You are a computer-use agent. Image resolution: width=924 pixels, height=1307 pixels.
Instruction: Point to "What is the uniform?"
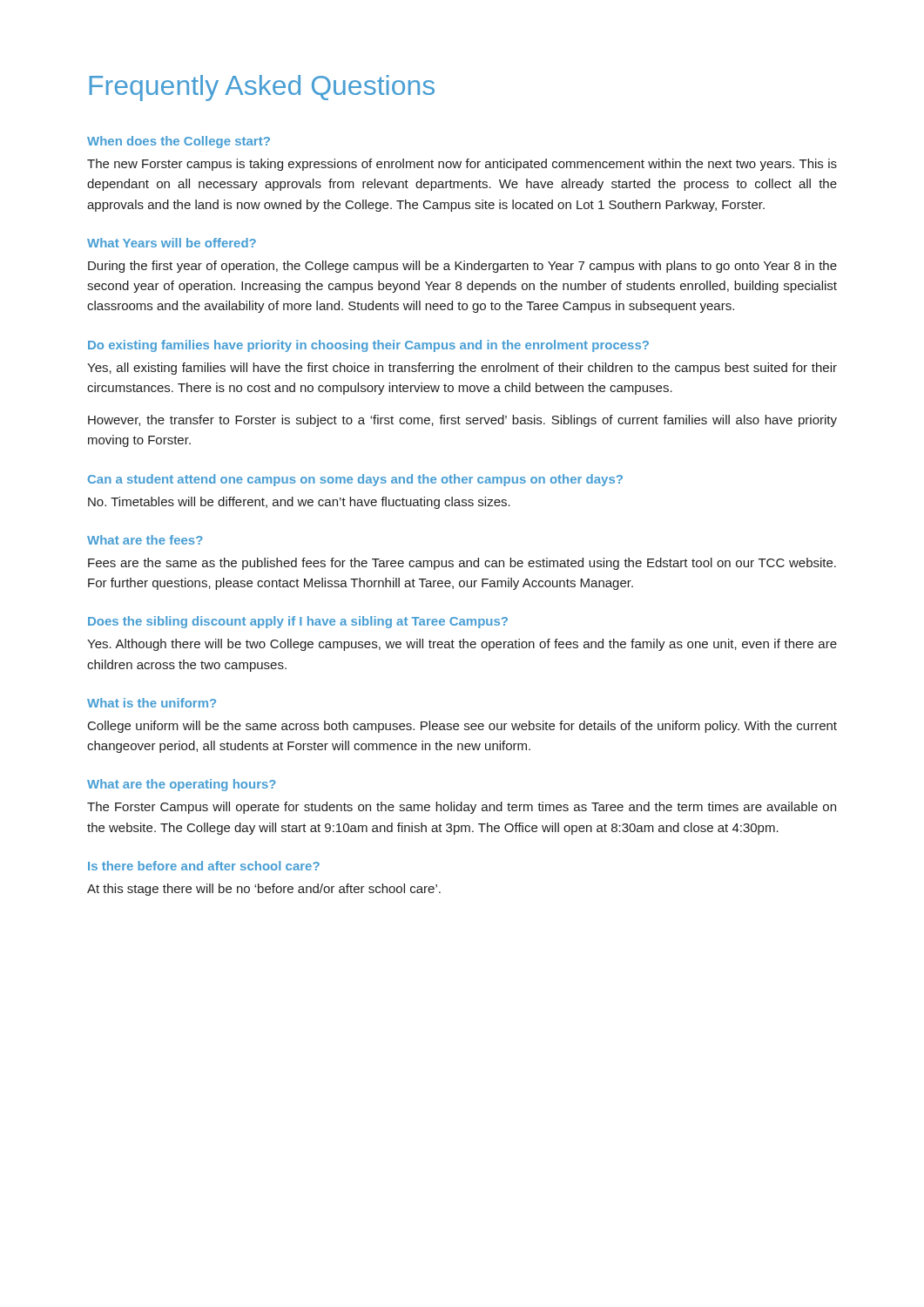click(x=152, y=703)
